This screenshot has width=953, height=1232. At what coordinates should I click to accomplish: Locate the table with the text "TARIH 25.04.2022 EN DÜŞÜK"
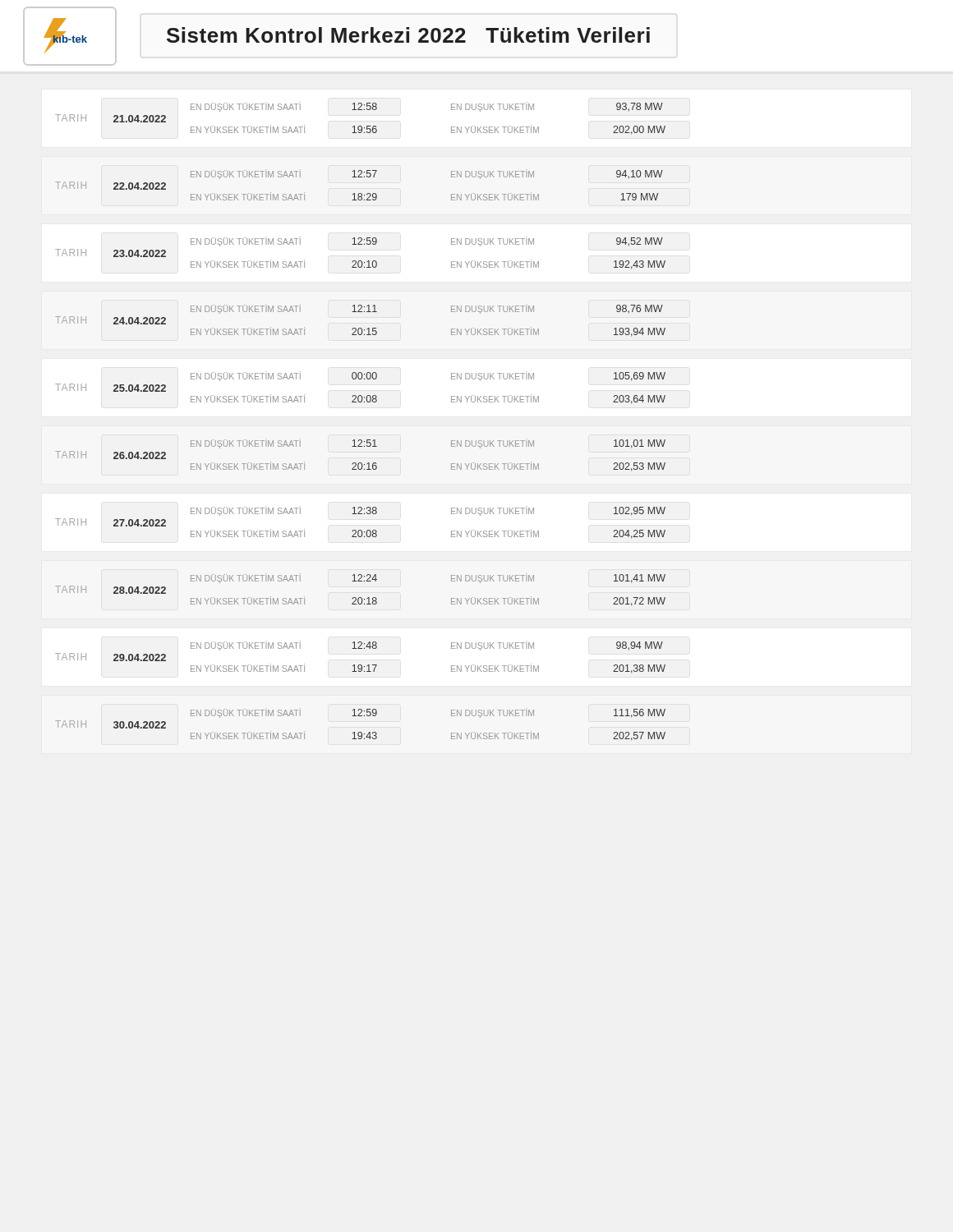[476, 388]
